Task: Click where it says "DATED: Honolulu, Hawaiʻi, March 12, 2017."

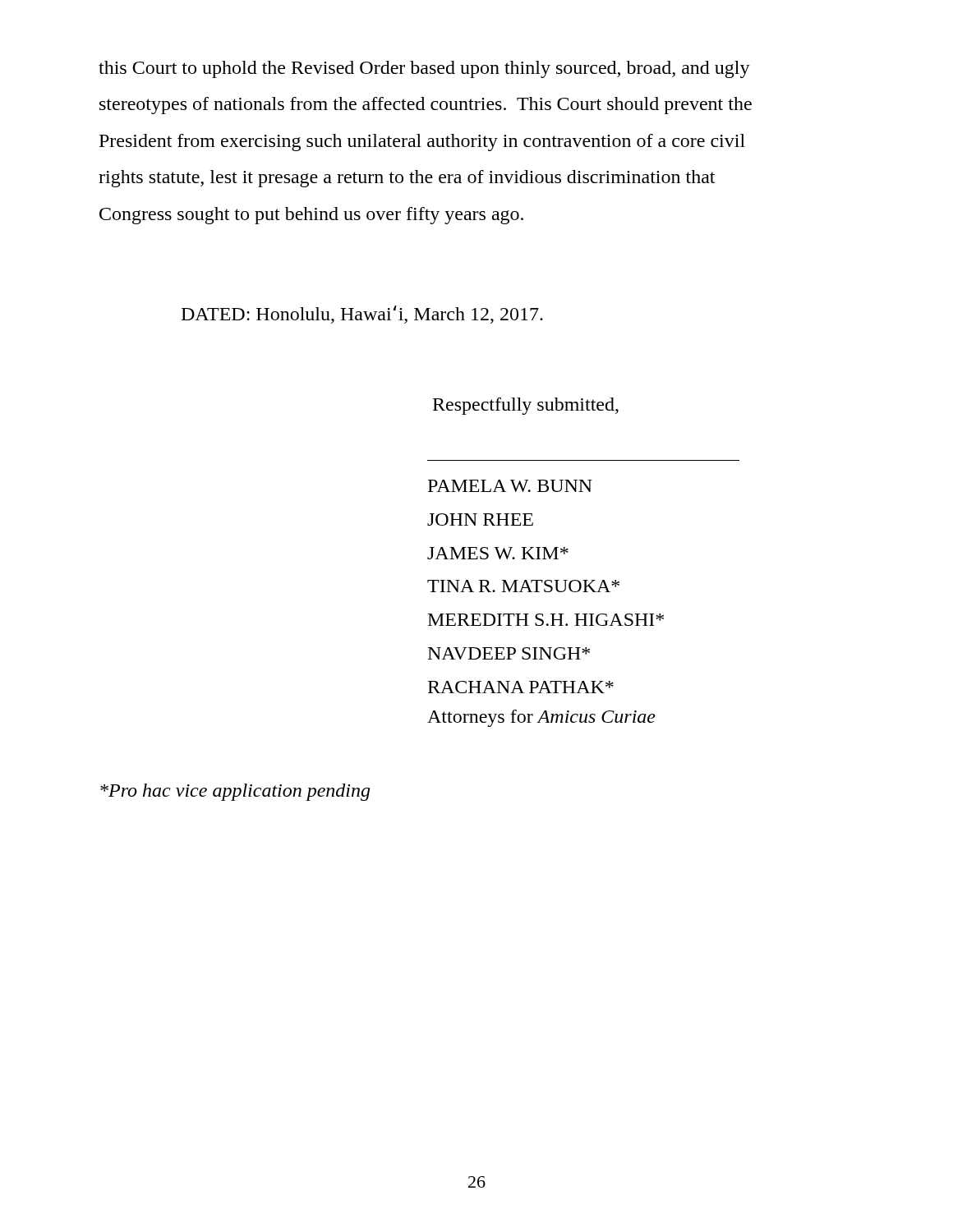Action: pos(362,314)
